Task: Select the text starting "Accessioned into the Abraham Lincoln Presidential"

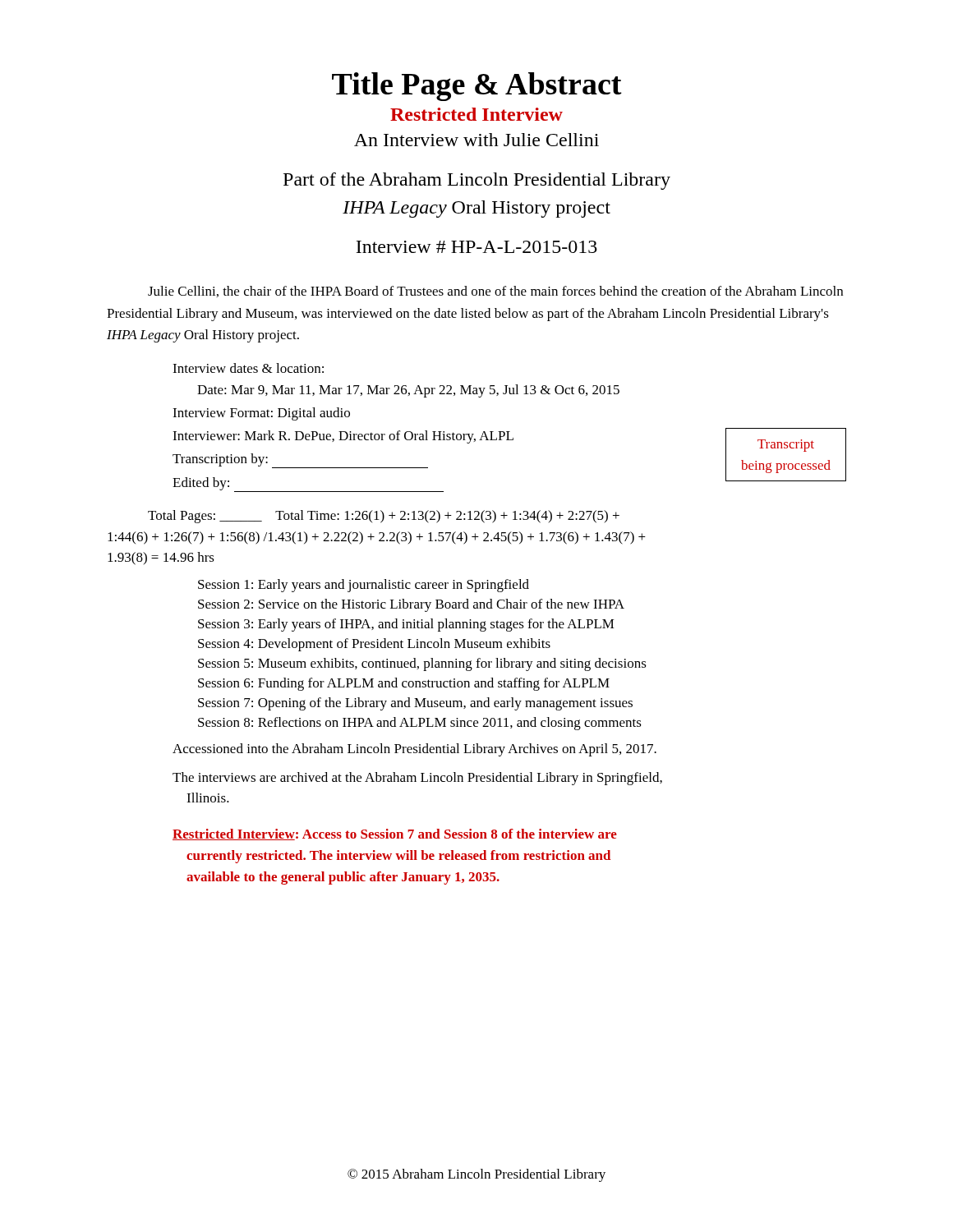Action: pos(415,748)
